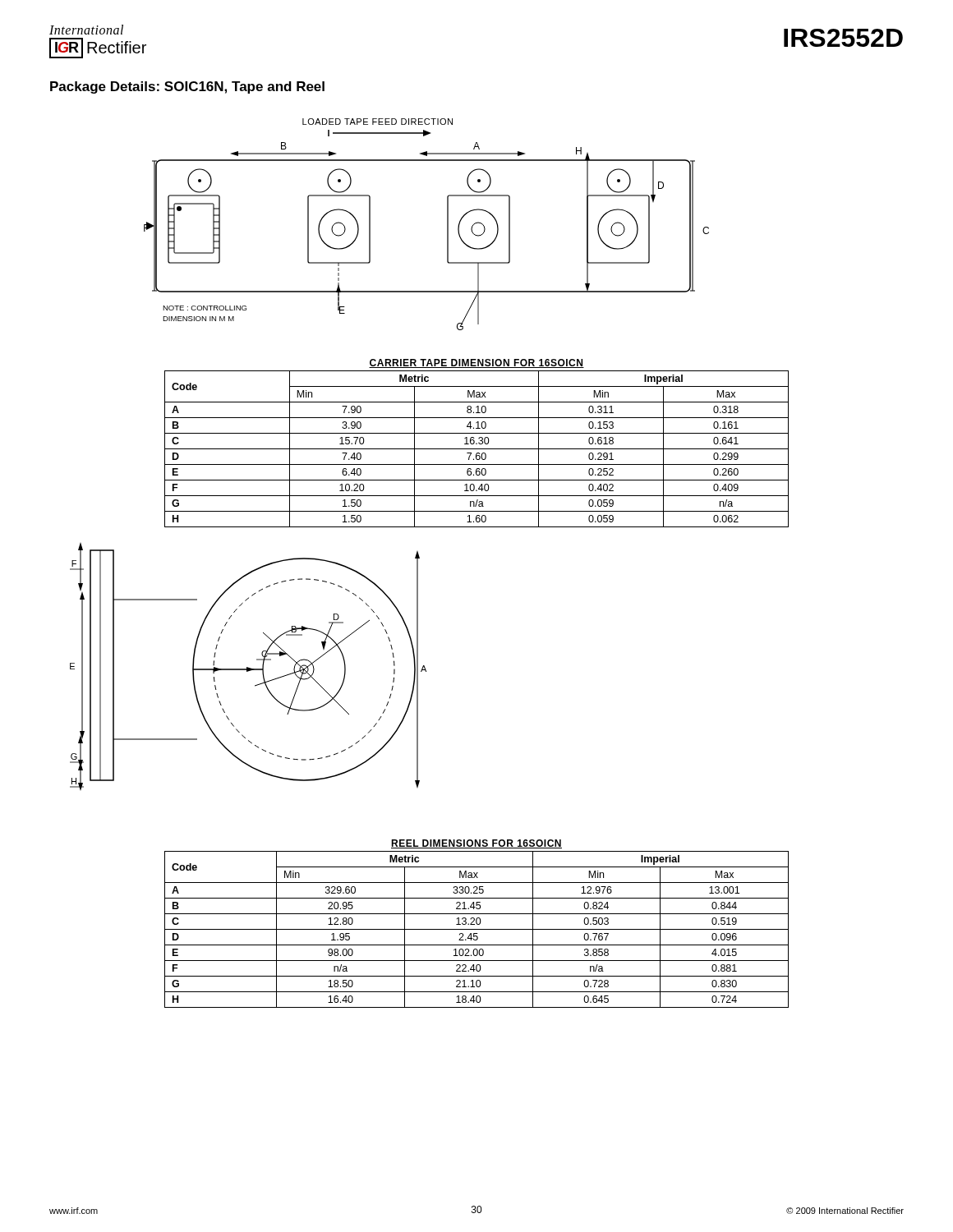Locate the section header that opens with "Package Details: SOIC16N,"
The image size is (953, 1232).
click(x=187, y=87)
